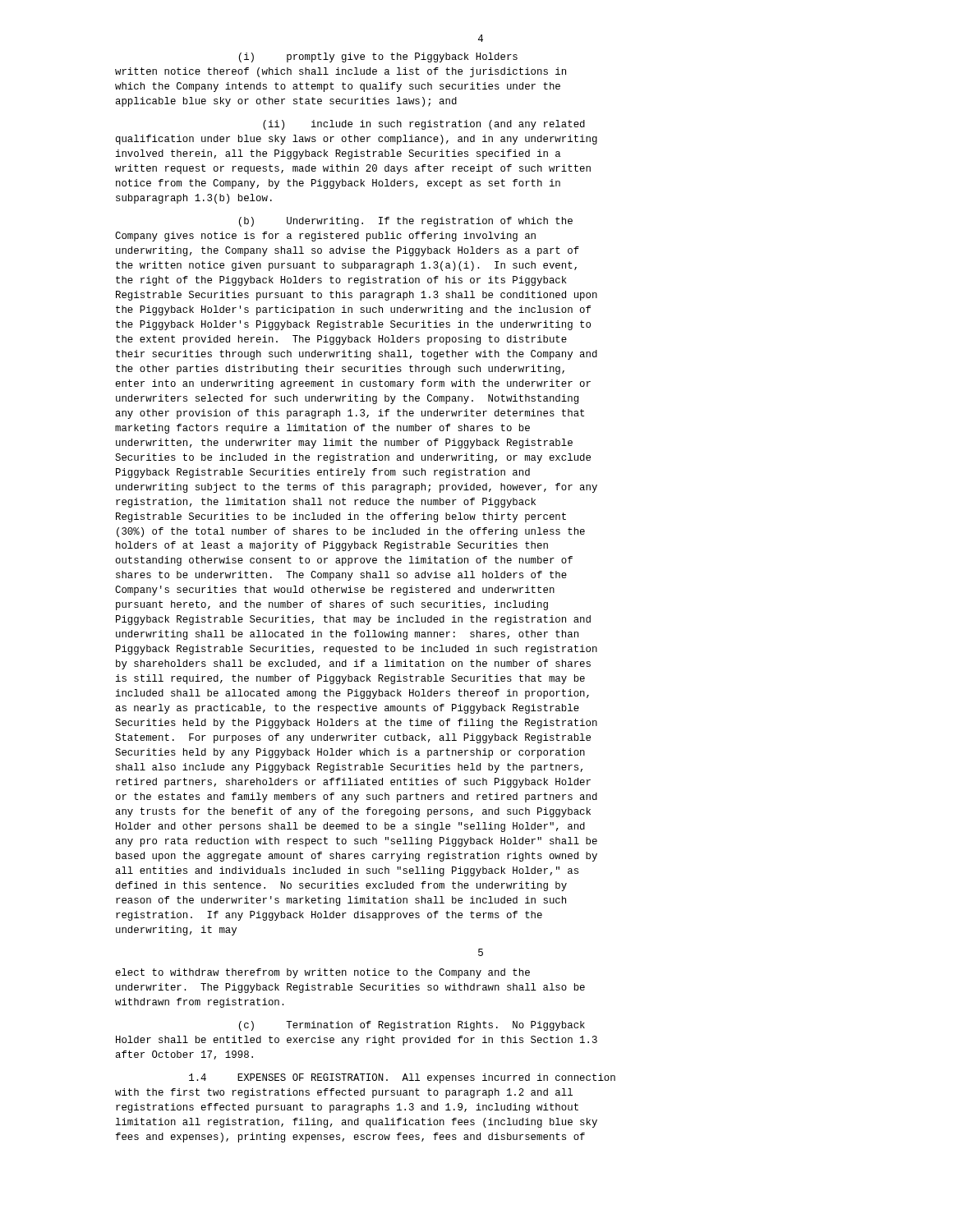Click the passage that begins "4 EXPENSES OF REGISTRATION. All expenses incurred"
The height and width of the screenshot is (1232, 953).
click(365, 1108)
